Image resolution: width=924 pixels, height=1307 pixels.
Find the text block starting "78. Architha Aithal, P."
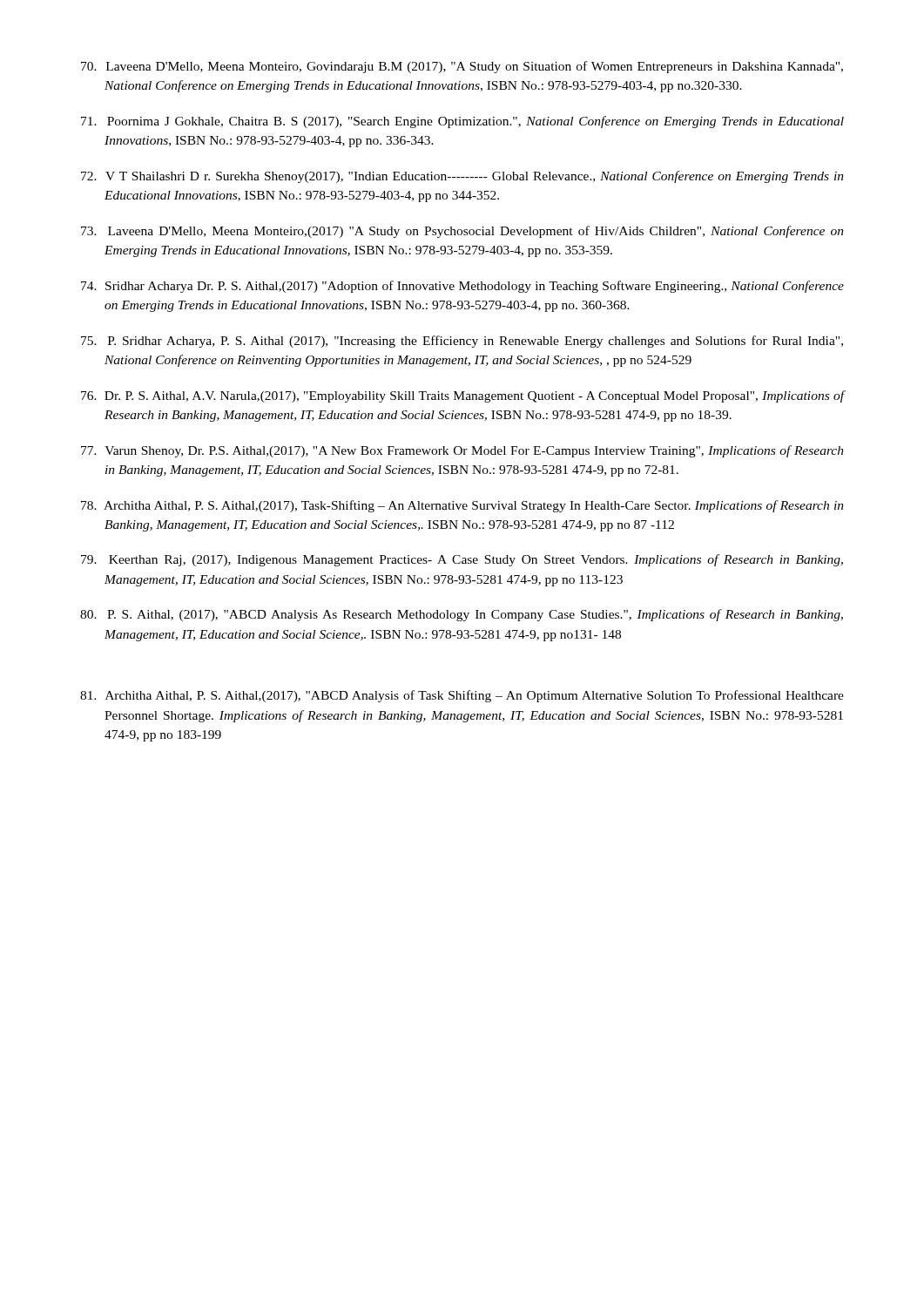pos(462,515)
